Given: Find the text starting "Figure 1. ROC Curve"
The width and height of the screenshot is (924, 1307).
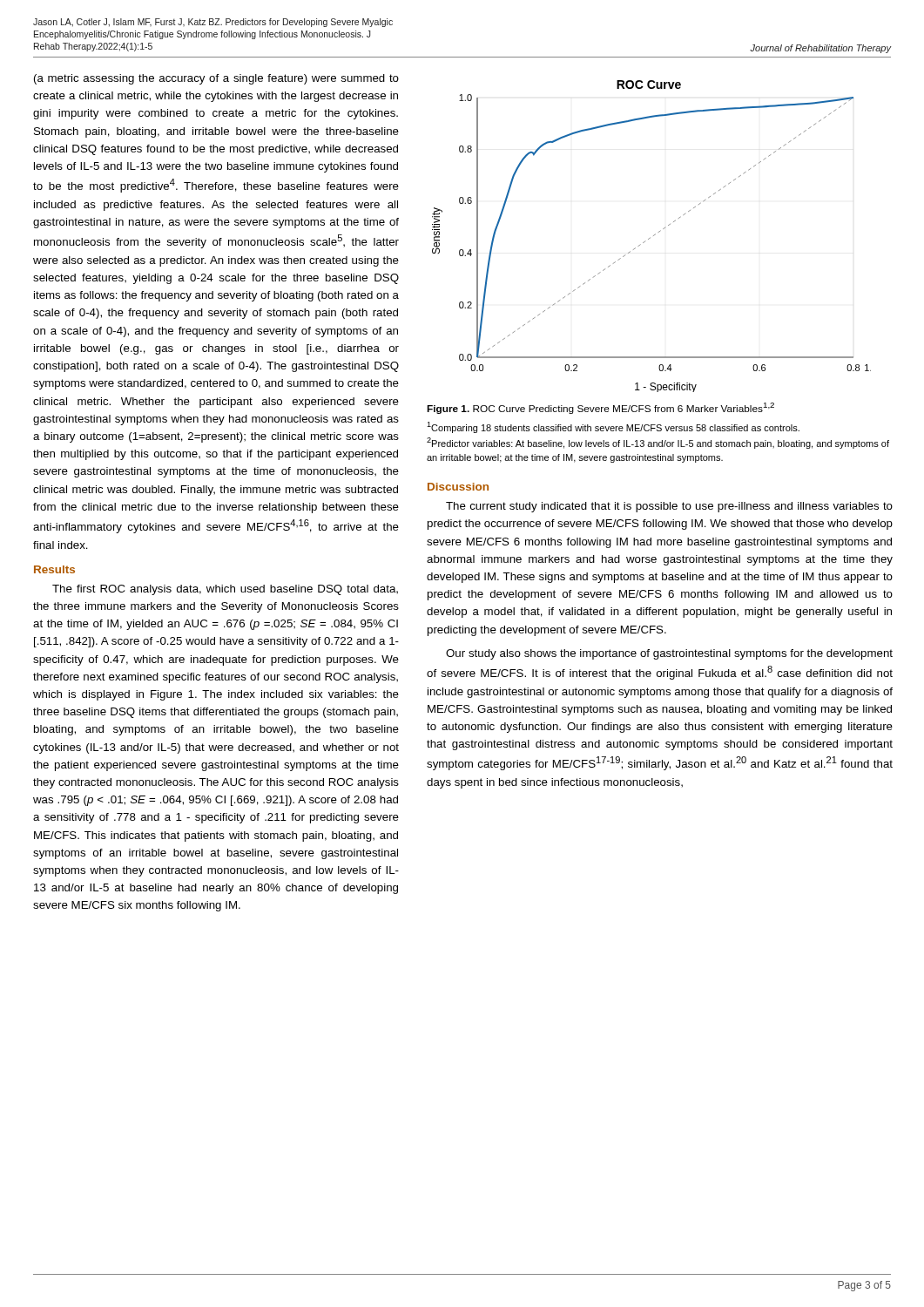Looking at the screenshot, I should [601, 407].
